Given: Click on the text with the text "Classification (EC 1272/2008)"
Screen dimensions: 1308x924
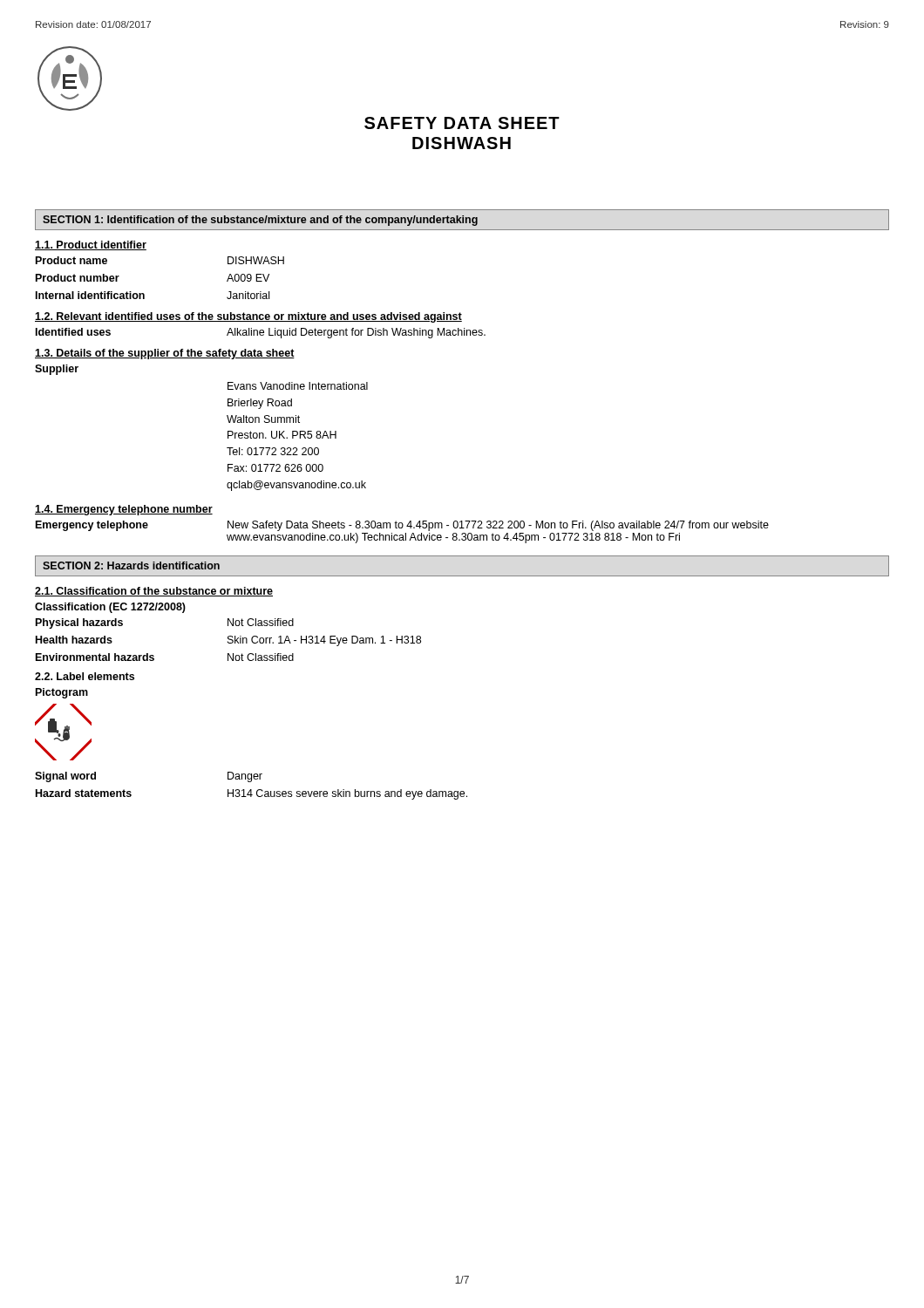Looking at the screenshot, I should (x=110, y=607).
